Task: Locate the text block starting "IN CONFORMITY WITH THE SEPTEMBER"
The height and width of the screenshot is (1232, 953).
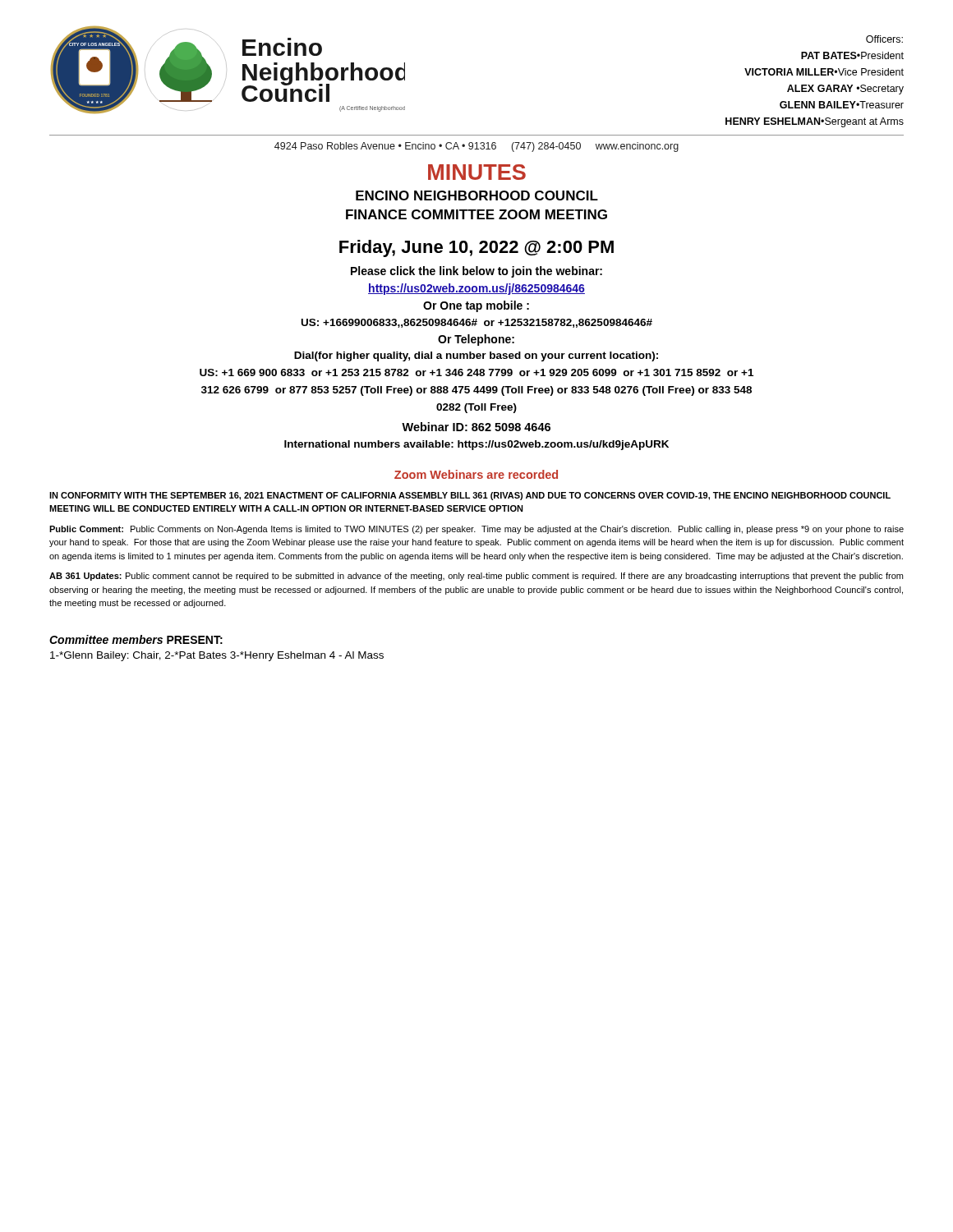Action: [x=470, y=502]
